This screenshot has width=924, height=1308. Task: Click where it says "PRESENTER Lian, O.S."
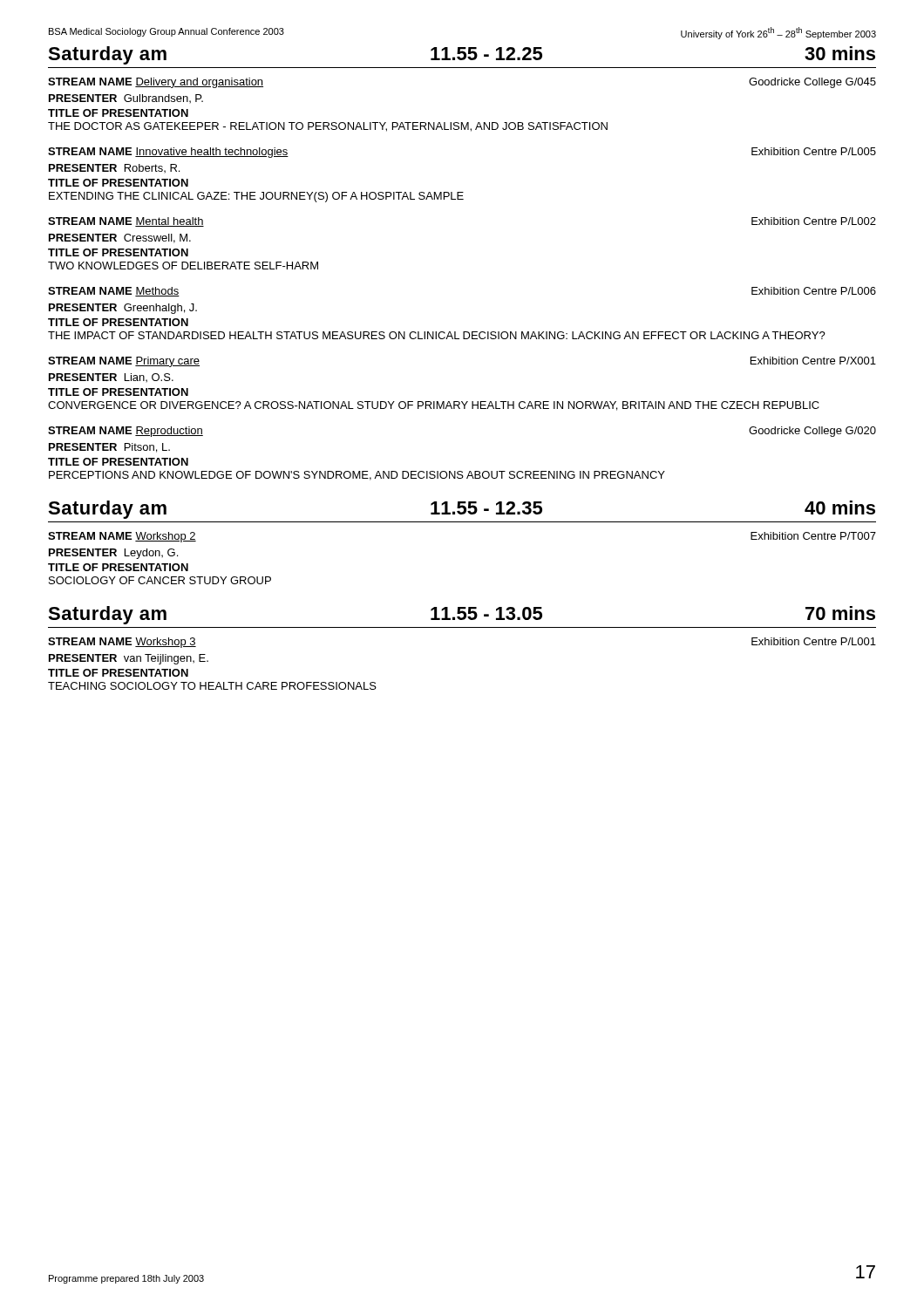[x=111, y=377]
